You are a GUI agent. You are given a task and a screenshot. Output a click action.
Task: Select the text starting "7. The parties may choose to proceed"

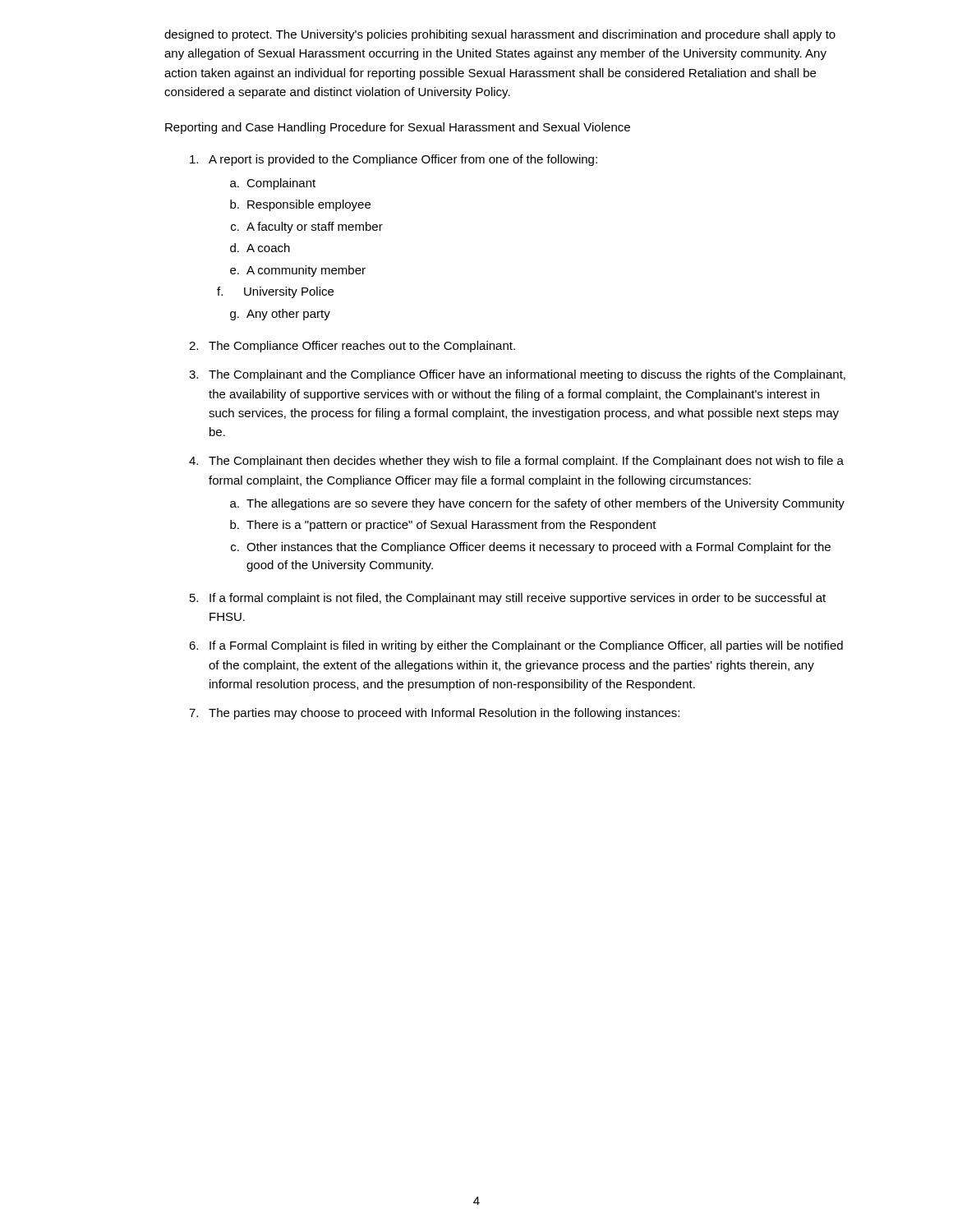(435, 713)
